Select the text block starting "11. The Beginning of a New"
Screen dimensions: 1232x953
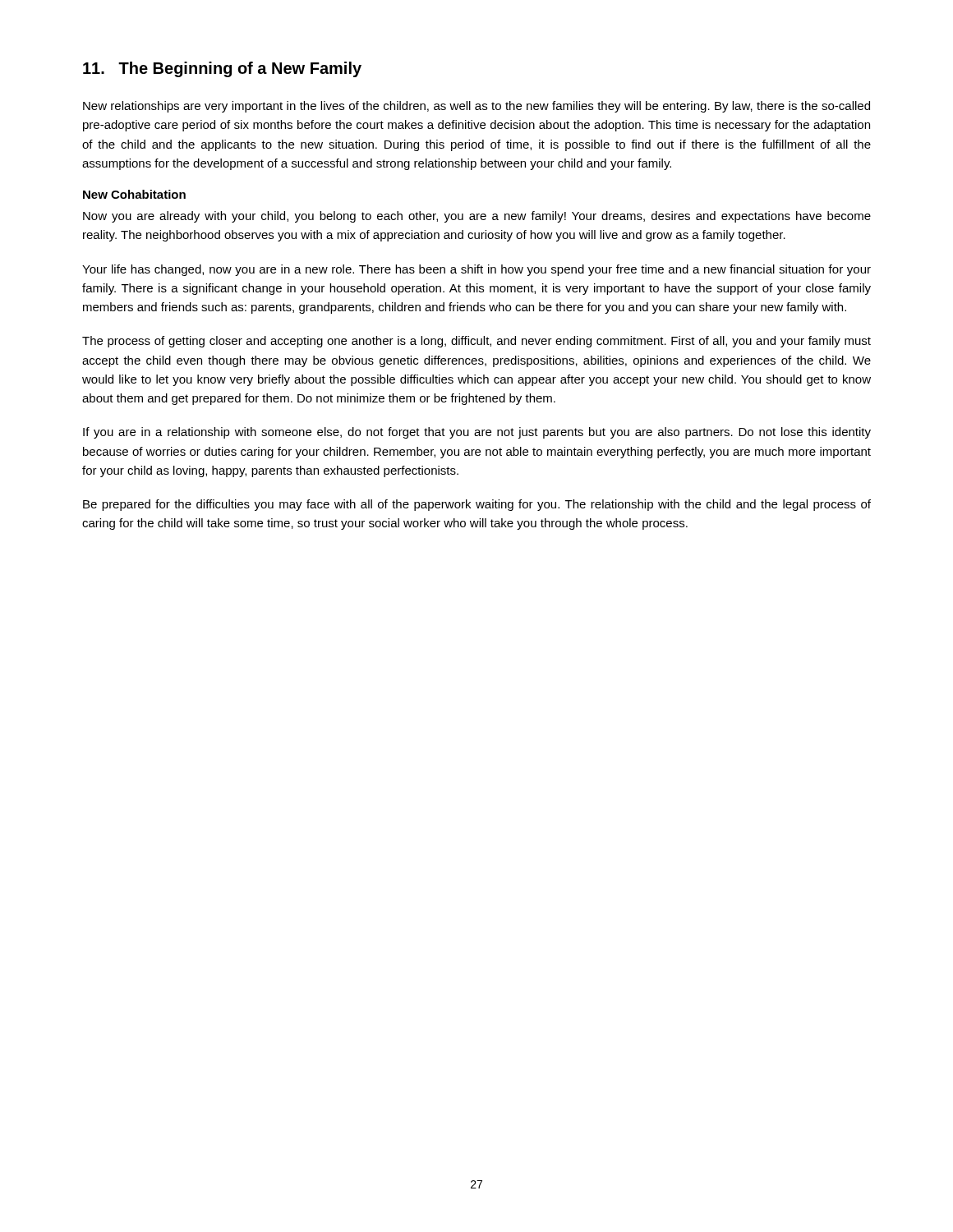point(222,68)
